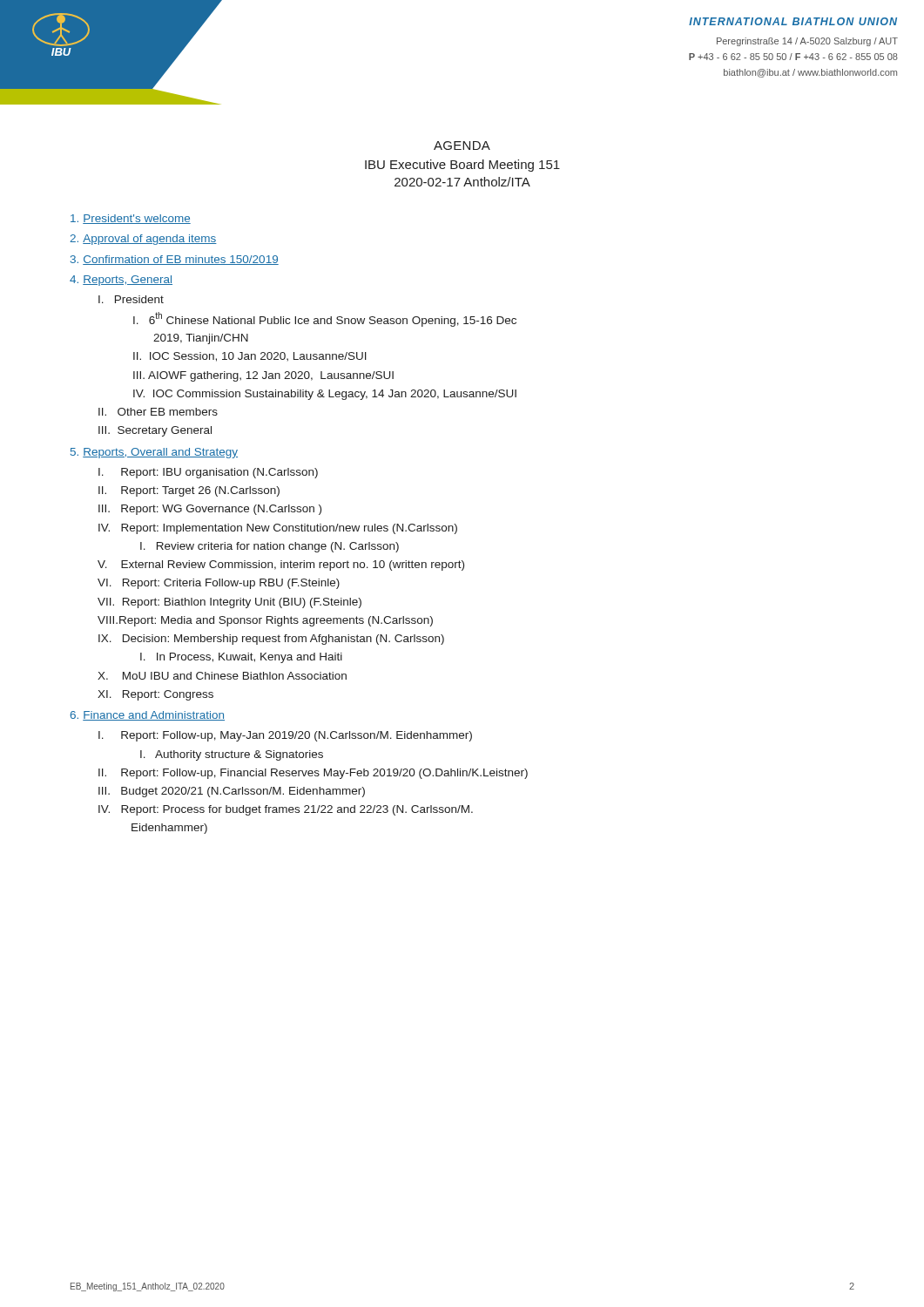
Task: Select the block starting "X. MoU IBU and Chinese Biathlon Association"
Action: pyautogui.click(x=222, y=675)
